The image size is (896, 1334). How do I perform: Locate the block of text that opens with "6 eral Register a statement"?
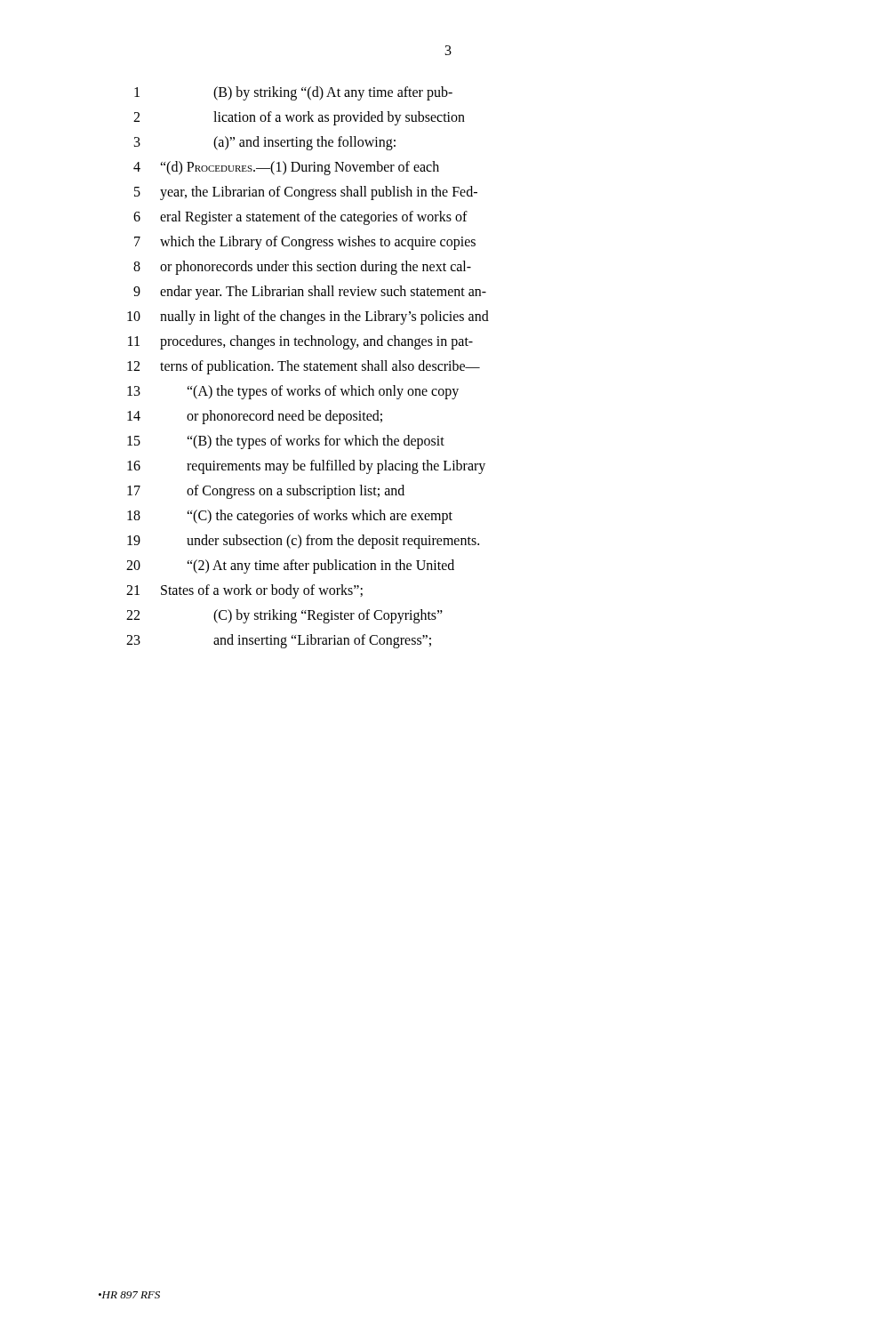[x=461, y=217]
